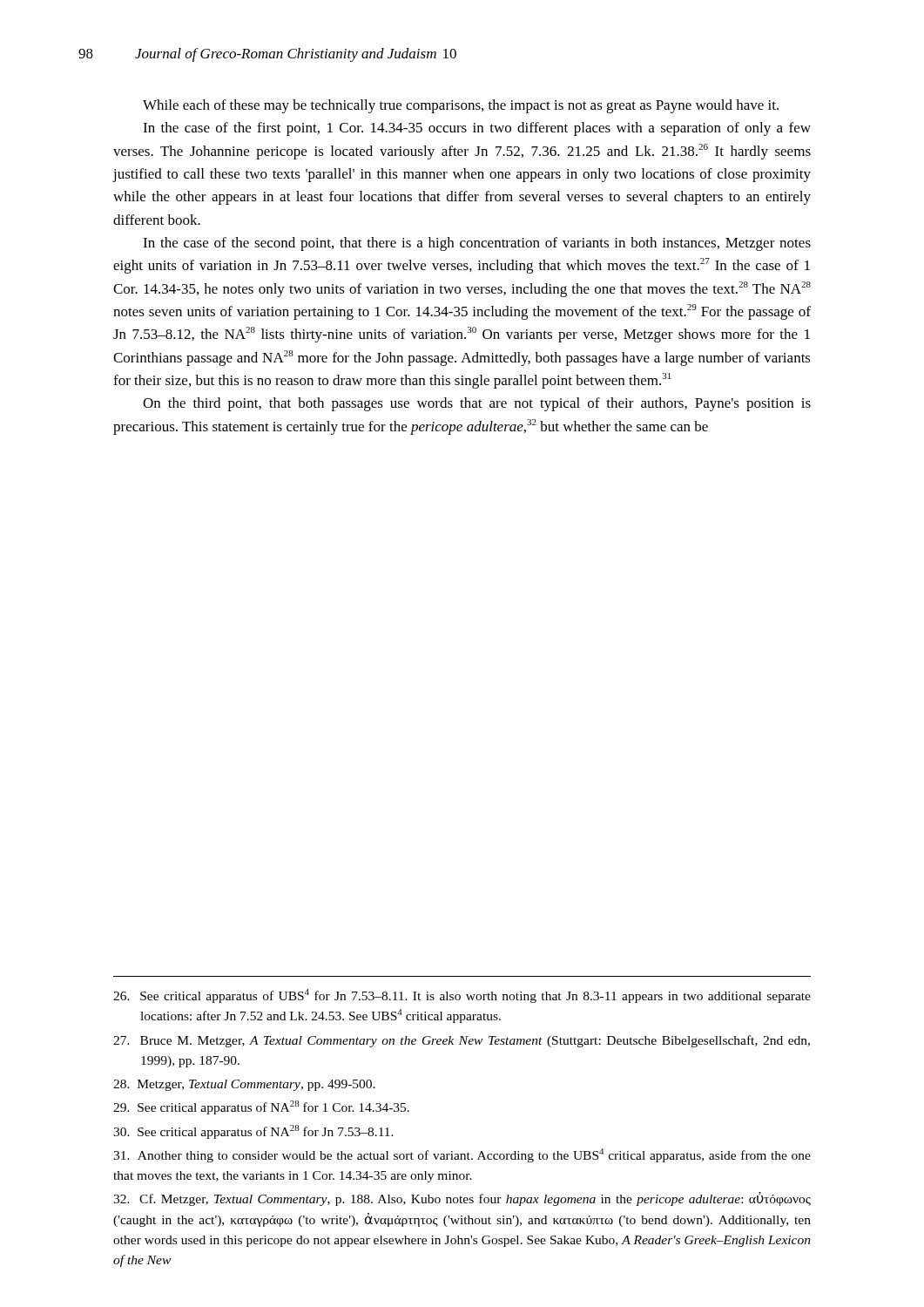This screenshot has height=1307, width=924.
Task: Select the region starting "See critical apparatus of NA28 for Jn 7.53–8.11."
Action: tap(254, 1130)
